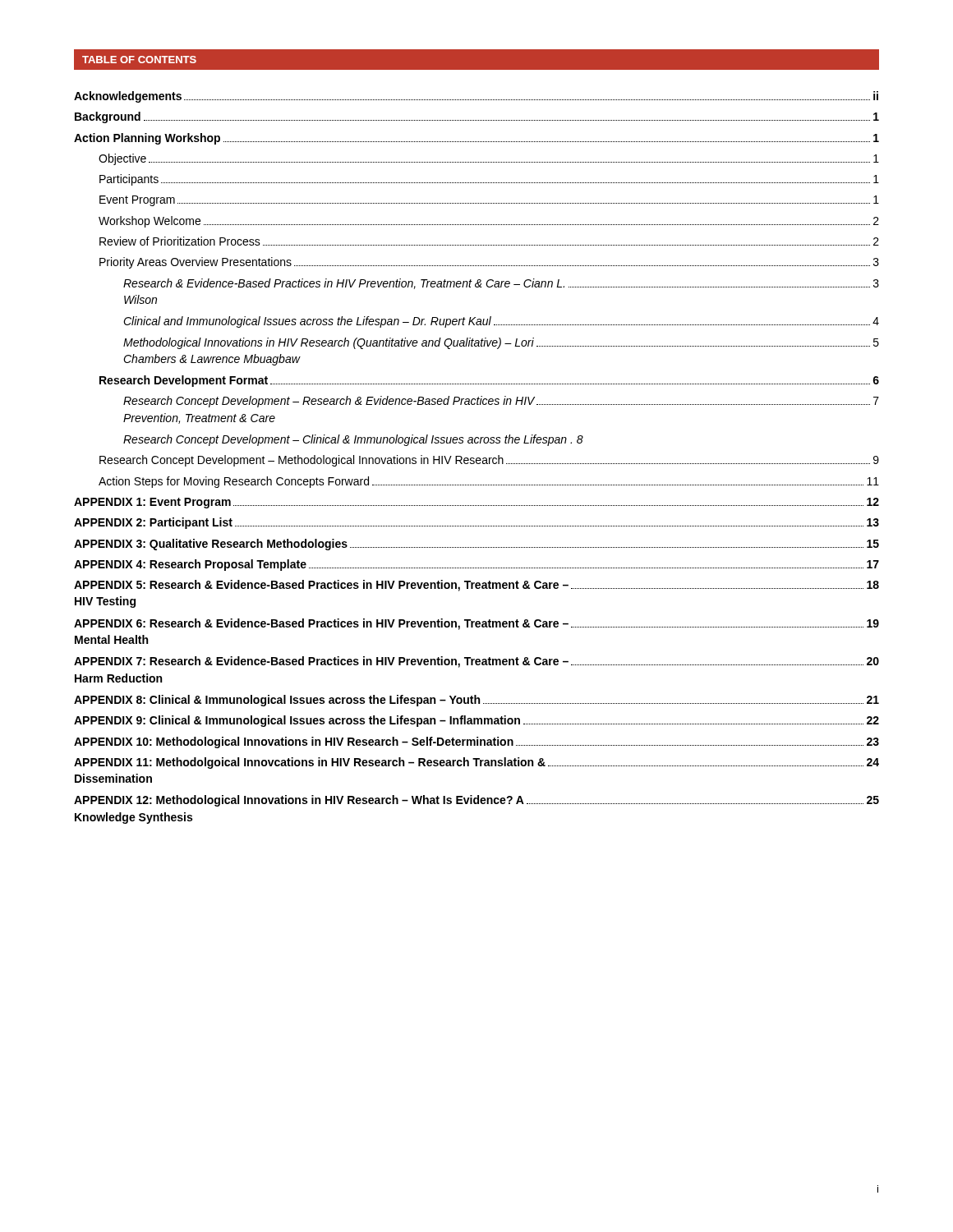953x1232 pixels.
Task: Locate the text starting "Background 1"
Action: pos(476,117)
